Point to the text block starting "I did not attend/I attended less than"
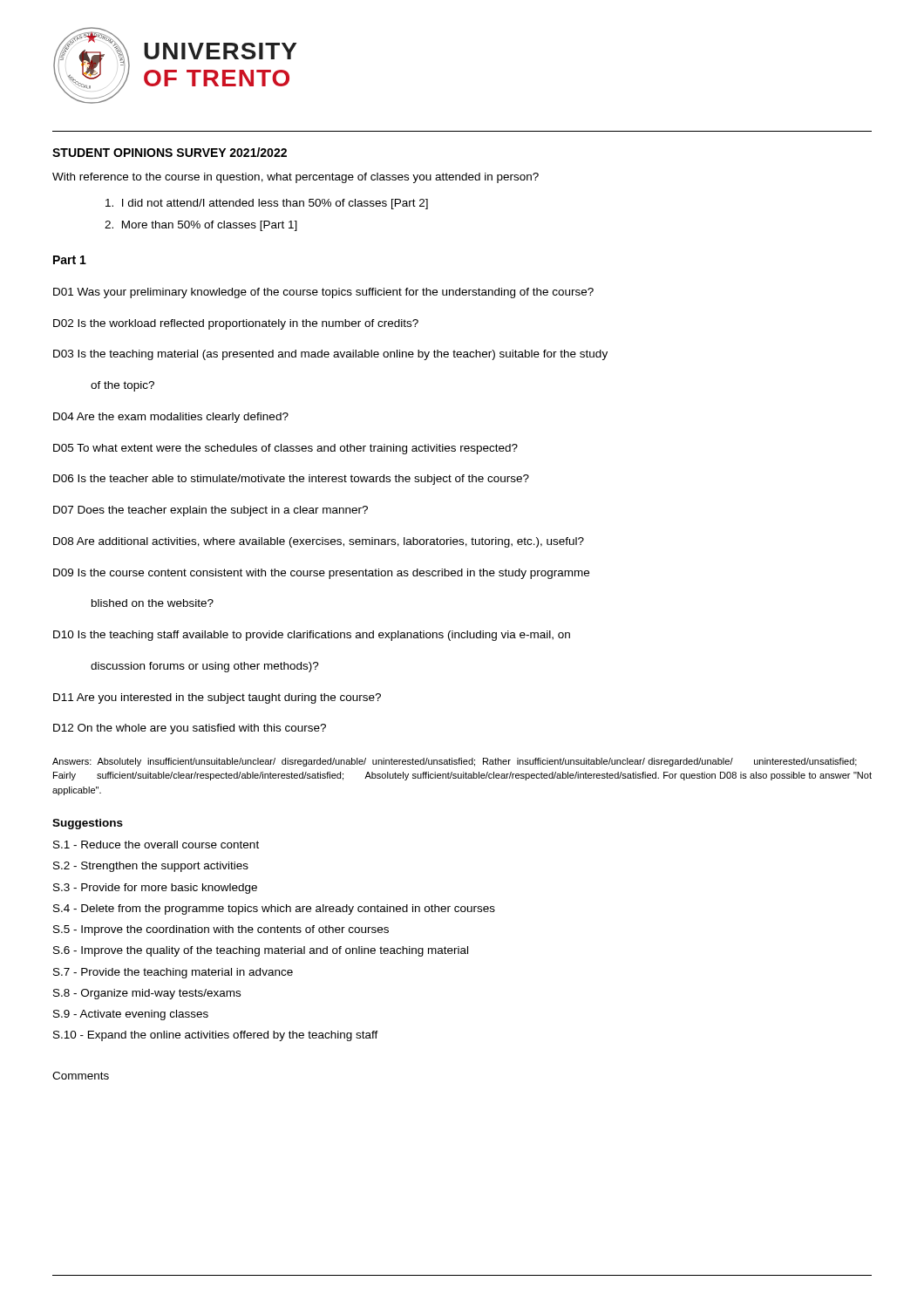The height and width of the screenshot is (1308, 924). (x=267, y=203)
